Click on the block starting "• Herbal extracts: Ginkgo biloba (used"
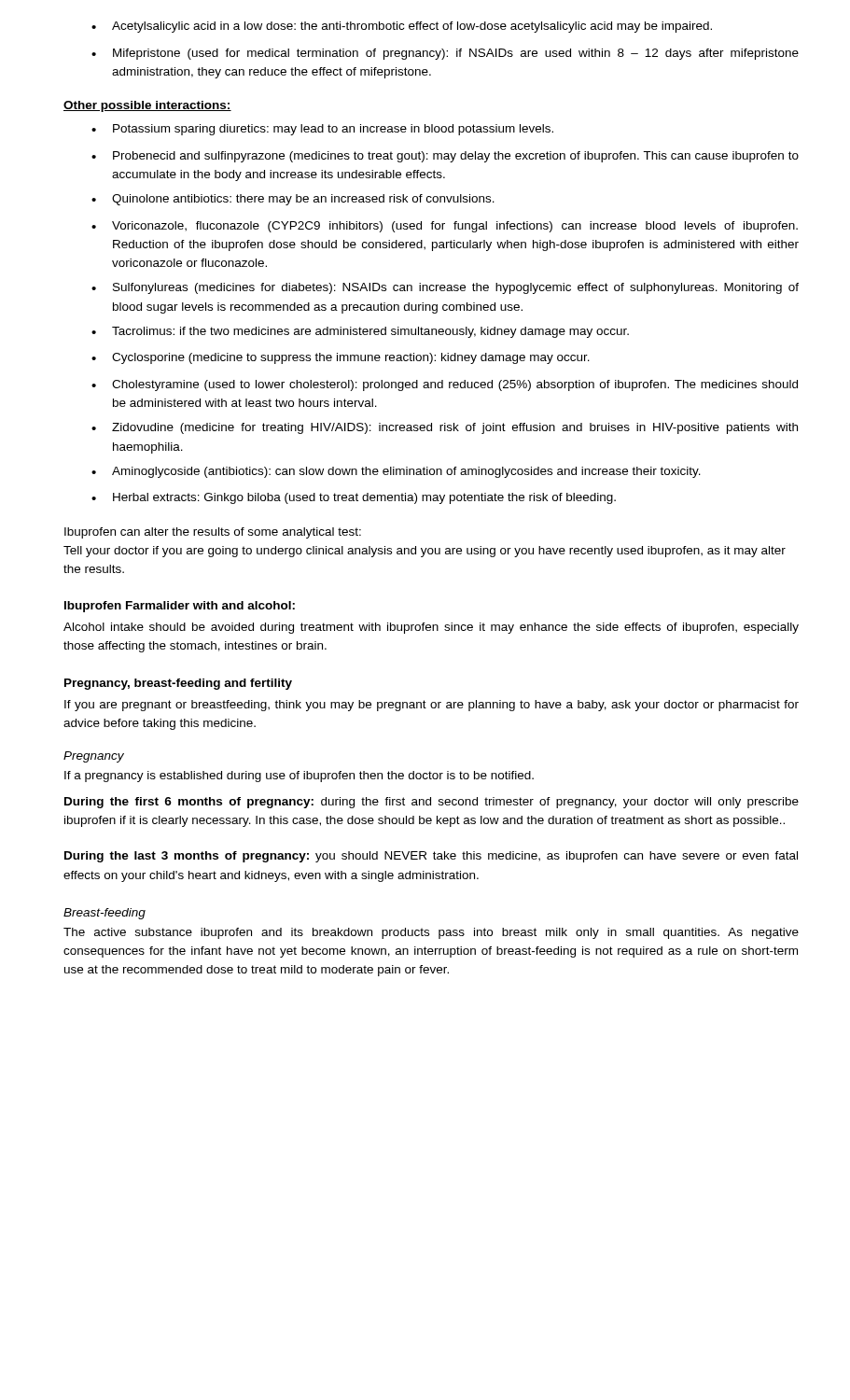The height and width of the screenshot is (1400, 850). [x=445, y=499]
